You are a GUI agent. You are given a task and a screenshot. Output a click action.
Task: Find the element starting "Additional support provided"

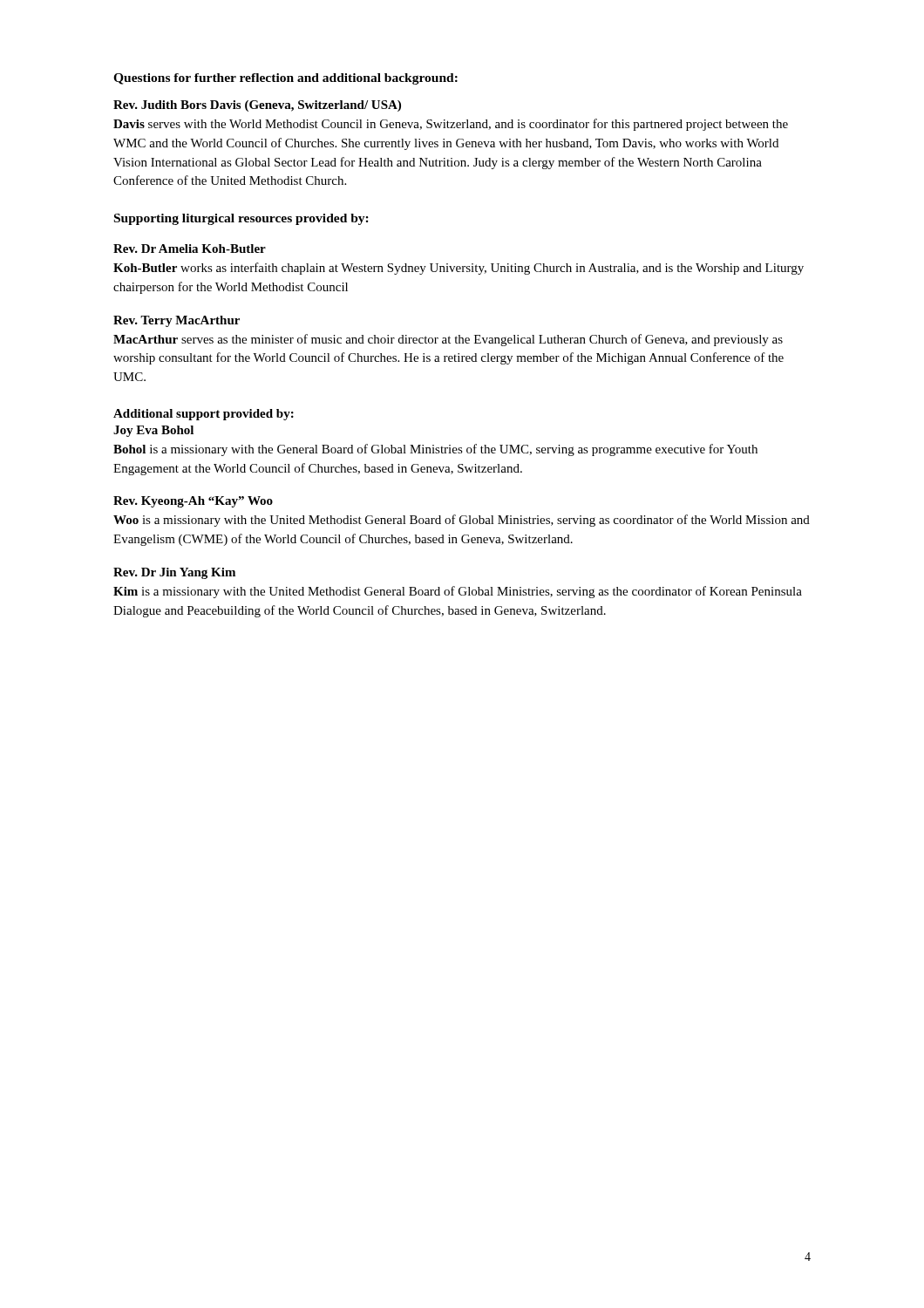click(204, 413)
